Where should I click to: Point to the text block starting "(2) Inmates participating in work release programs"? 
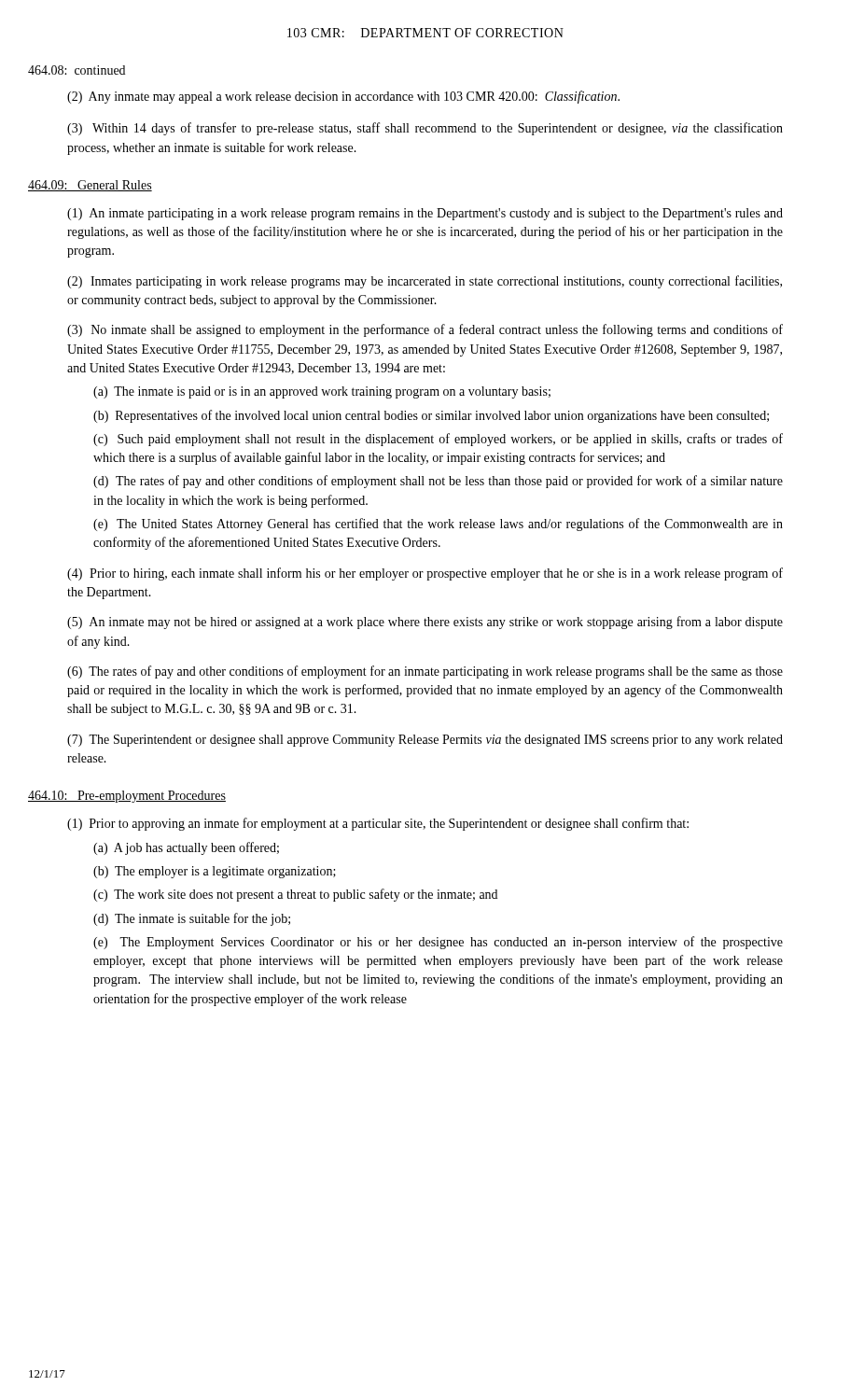(x=425, y=291)
